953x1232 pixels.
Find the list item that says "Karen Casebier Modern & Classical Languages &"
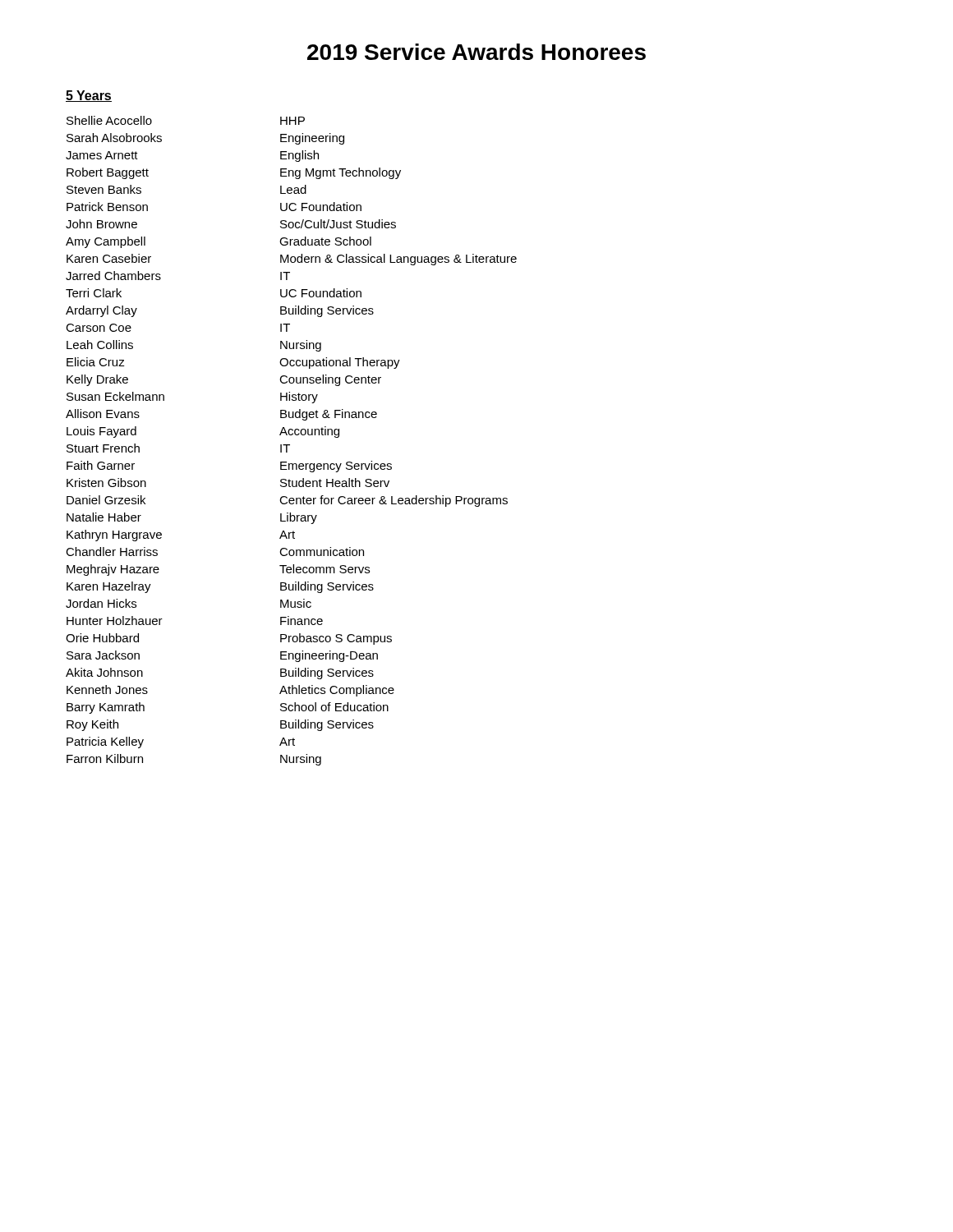[x=476, y=258]
